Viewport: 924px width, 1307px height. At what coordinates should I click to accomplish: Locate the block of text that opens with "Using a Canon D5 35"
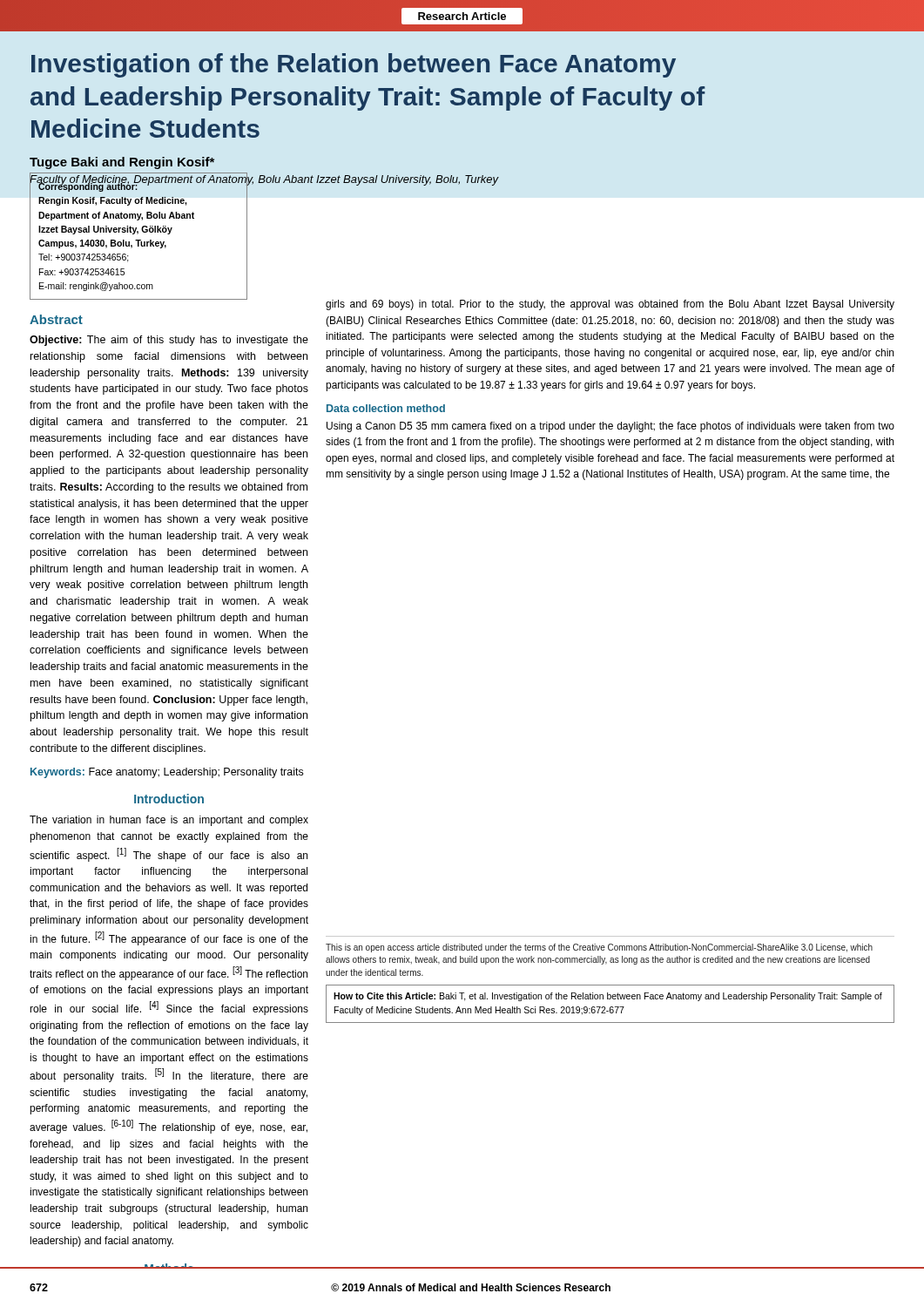point(610,450)
